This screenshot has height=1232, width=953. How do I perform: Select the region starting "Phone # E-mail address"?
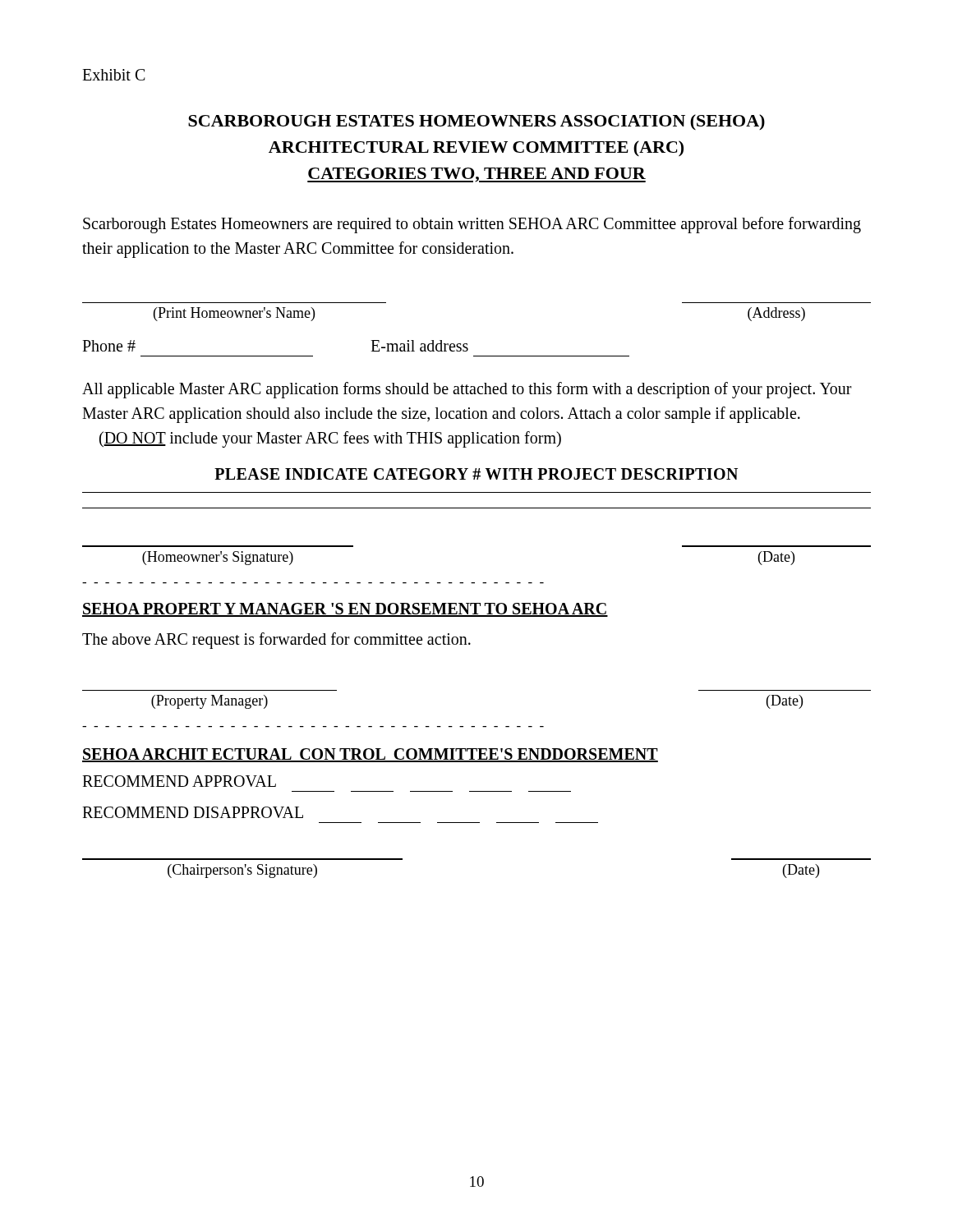point(102,345)
